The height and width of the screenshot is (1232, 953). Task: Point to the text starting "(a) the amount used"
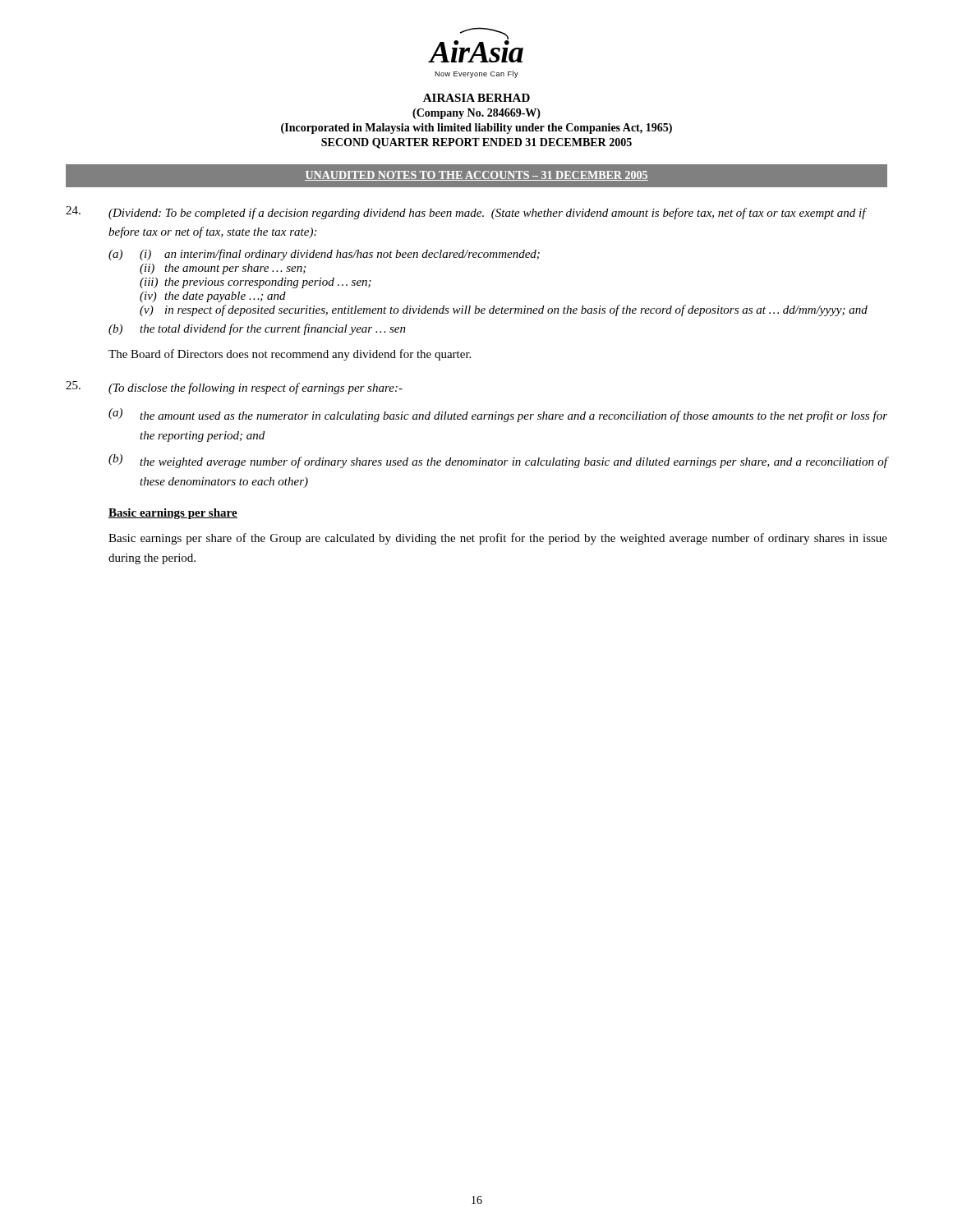pos(498,425)
